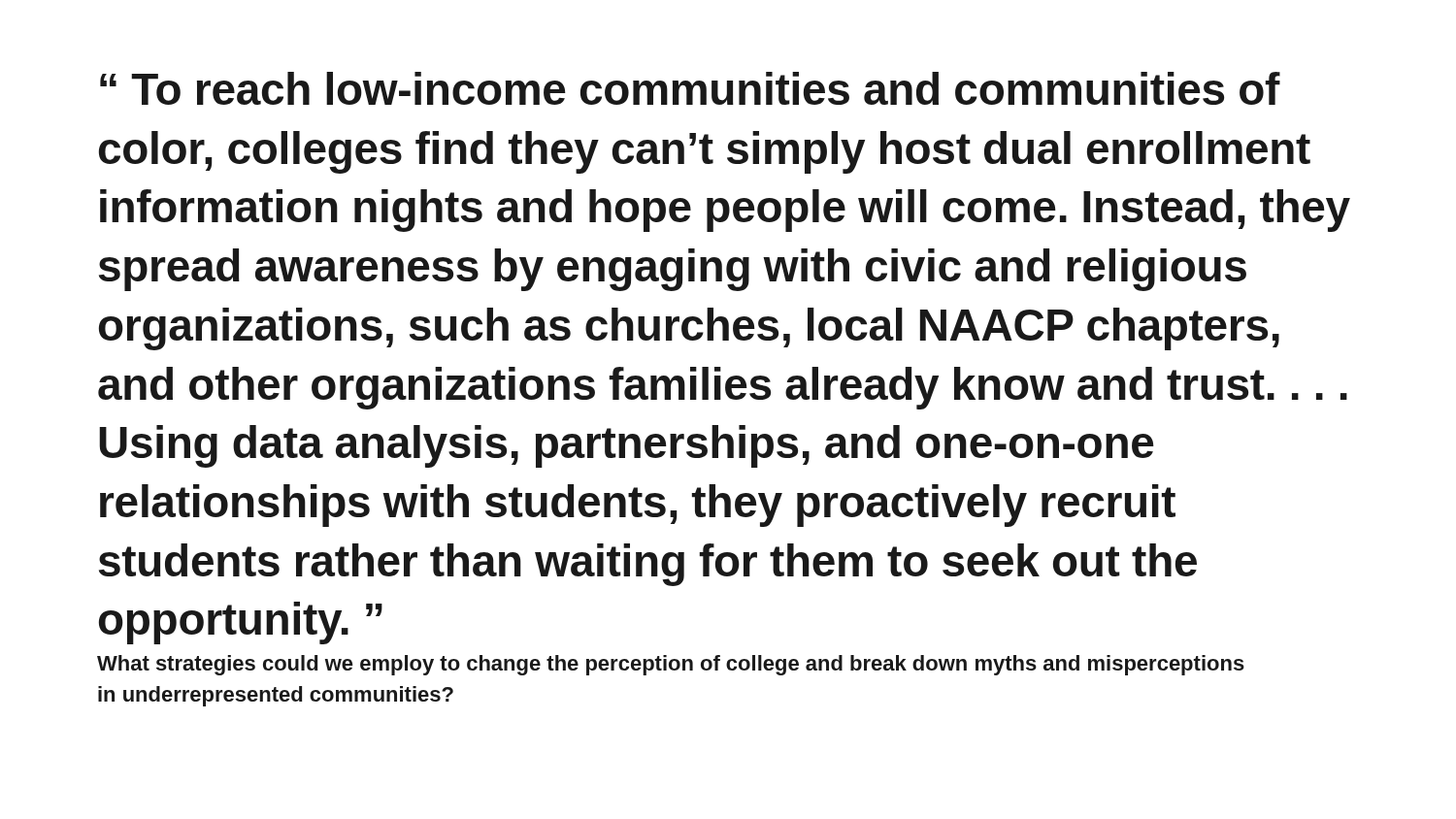Find the text block with the text "What strategies could"

(x=671, y=679)
